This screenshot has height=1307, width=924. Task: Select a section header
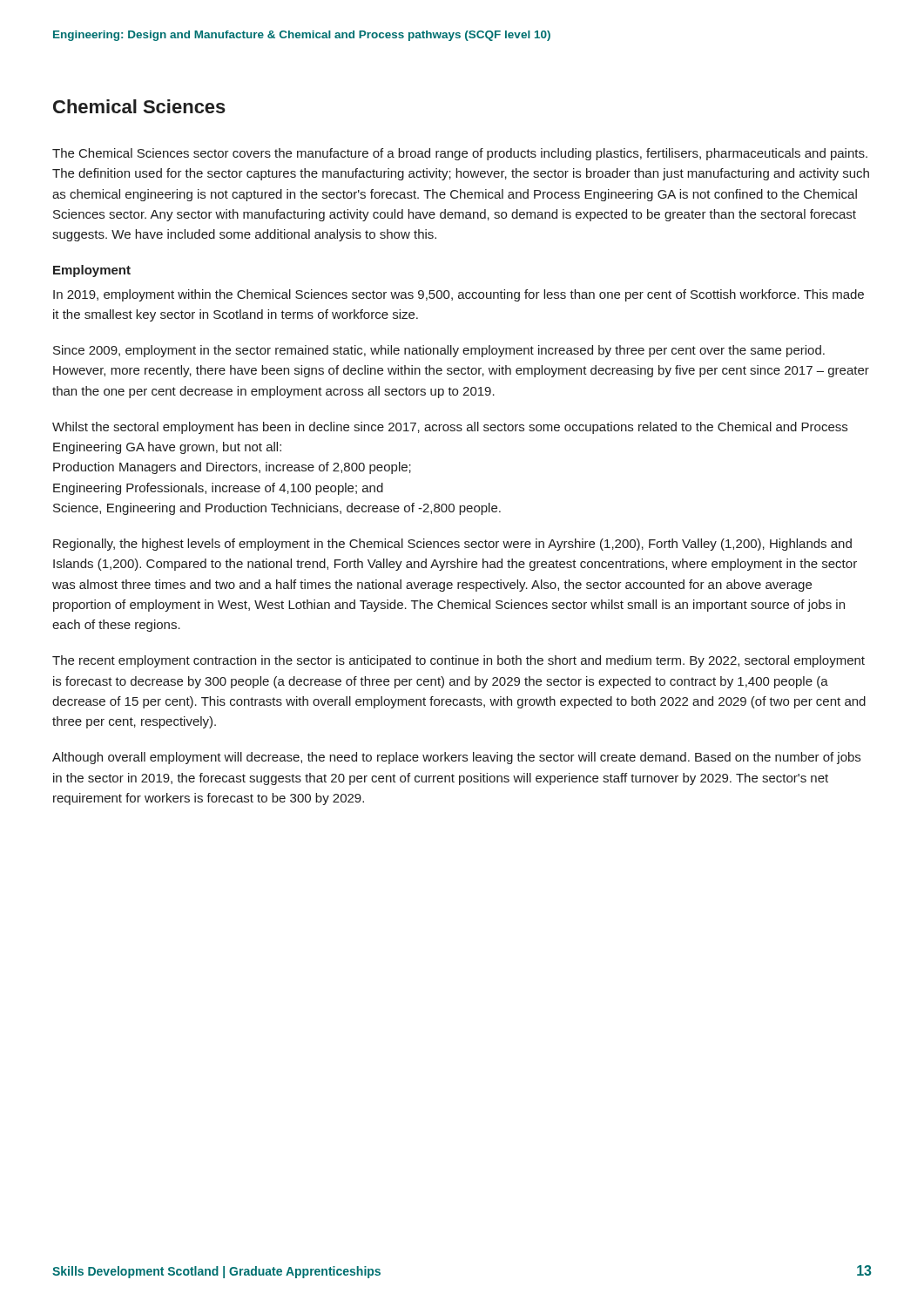462,270
